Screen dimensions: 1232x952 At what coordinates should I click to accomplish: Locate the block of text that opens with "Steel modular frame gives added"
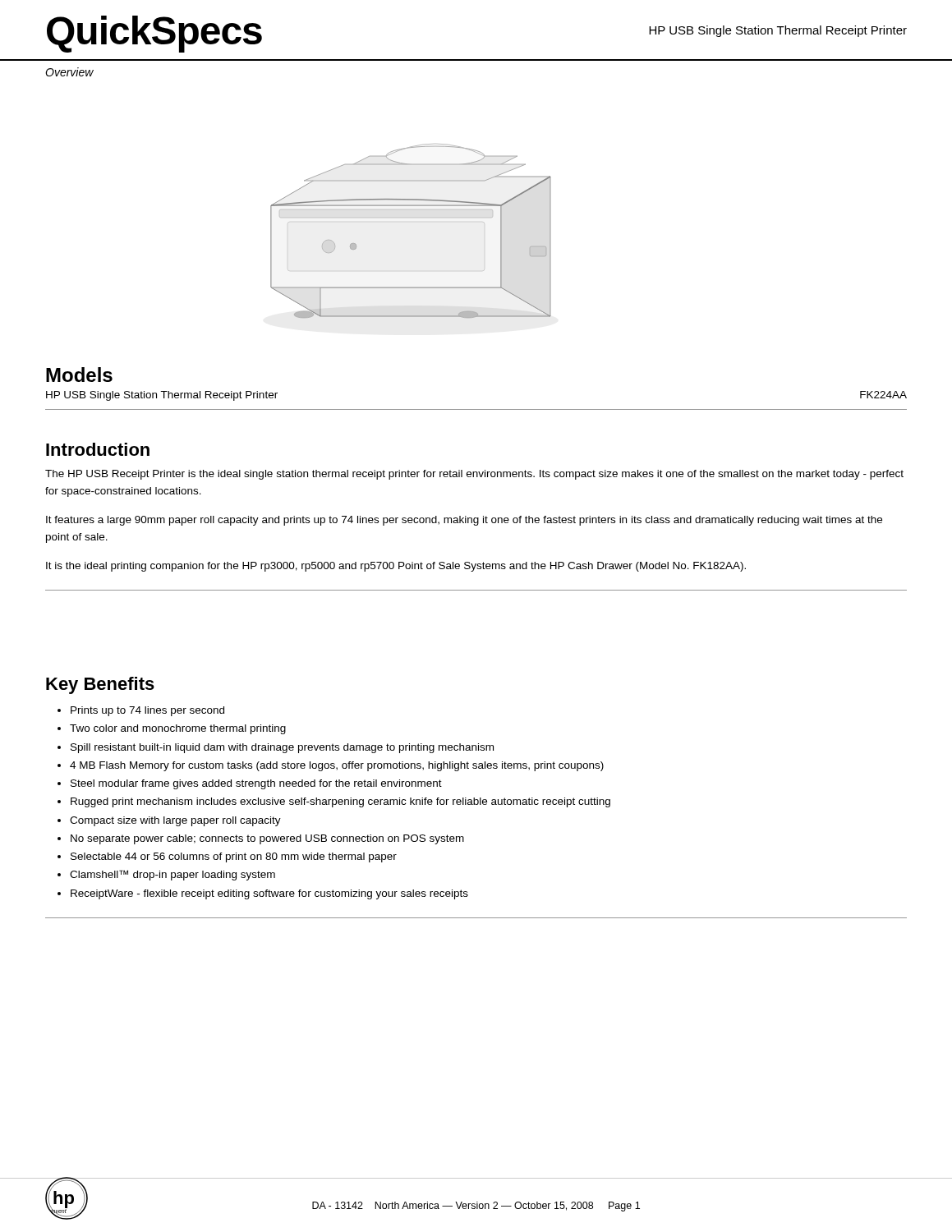[x=256, y=783]
